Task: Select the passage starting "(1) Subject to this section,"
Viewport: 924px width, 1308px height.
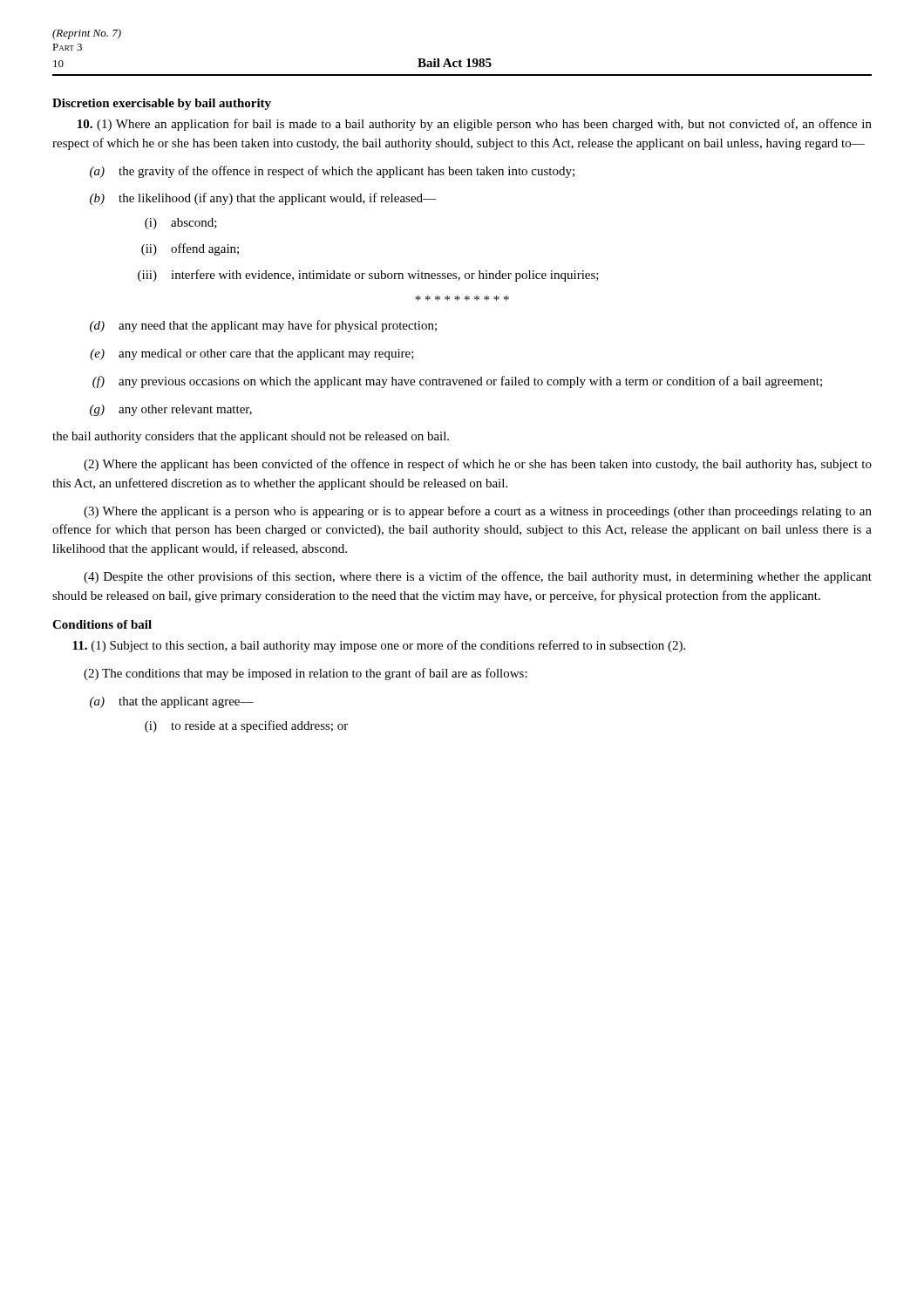Action: 369,645
